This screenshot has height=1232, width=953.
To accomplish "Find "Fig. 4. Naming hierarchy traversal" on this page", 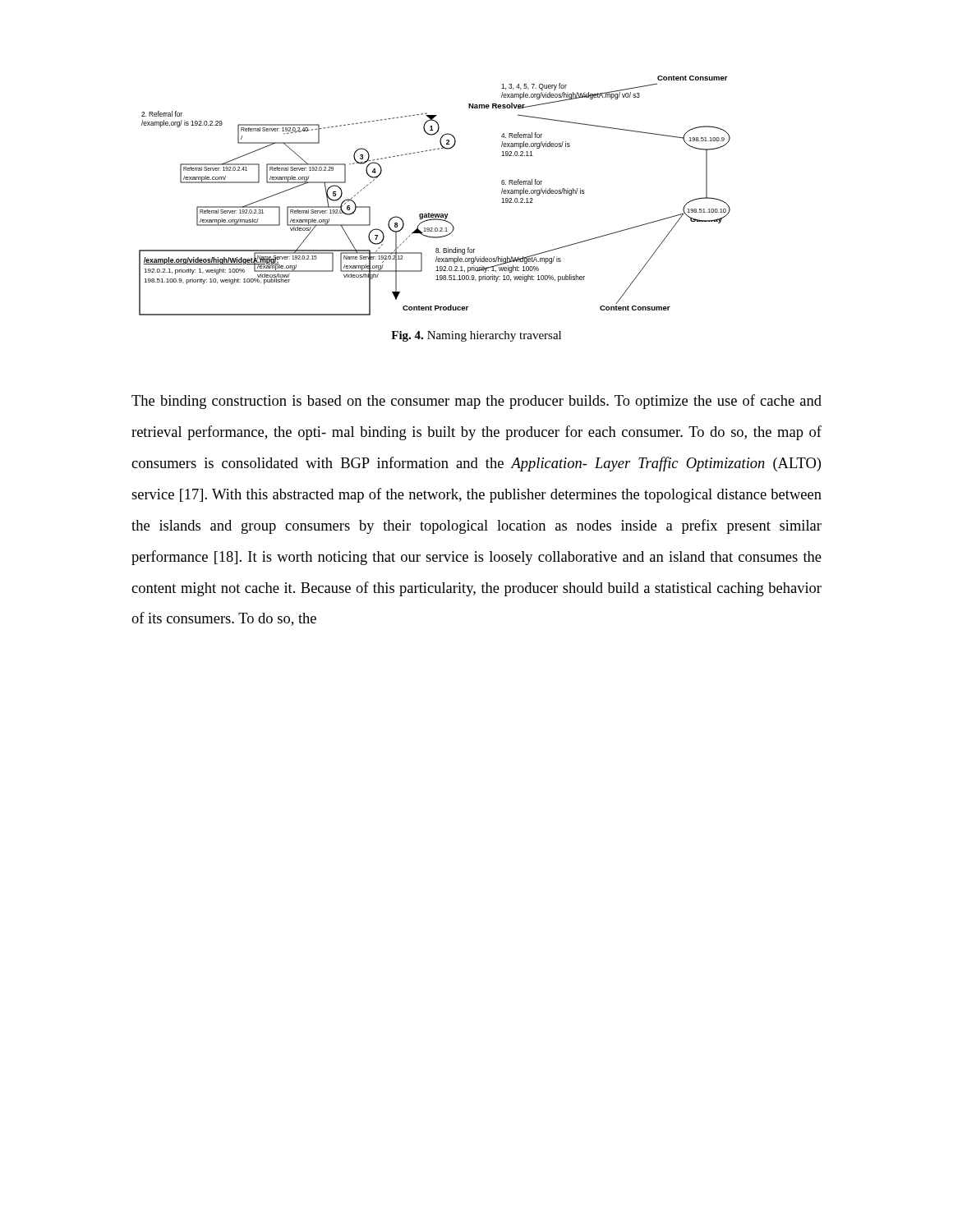I will pyautogui.click(x=476, y=335).
